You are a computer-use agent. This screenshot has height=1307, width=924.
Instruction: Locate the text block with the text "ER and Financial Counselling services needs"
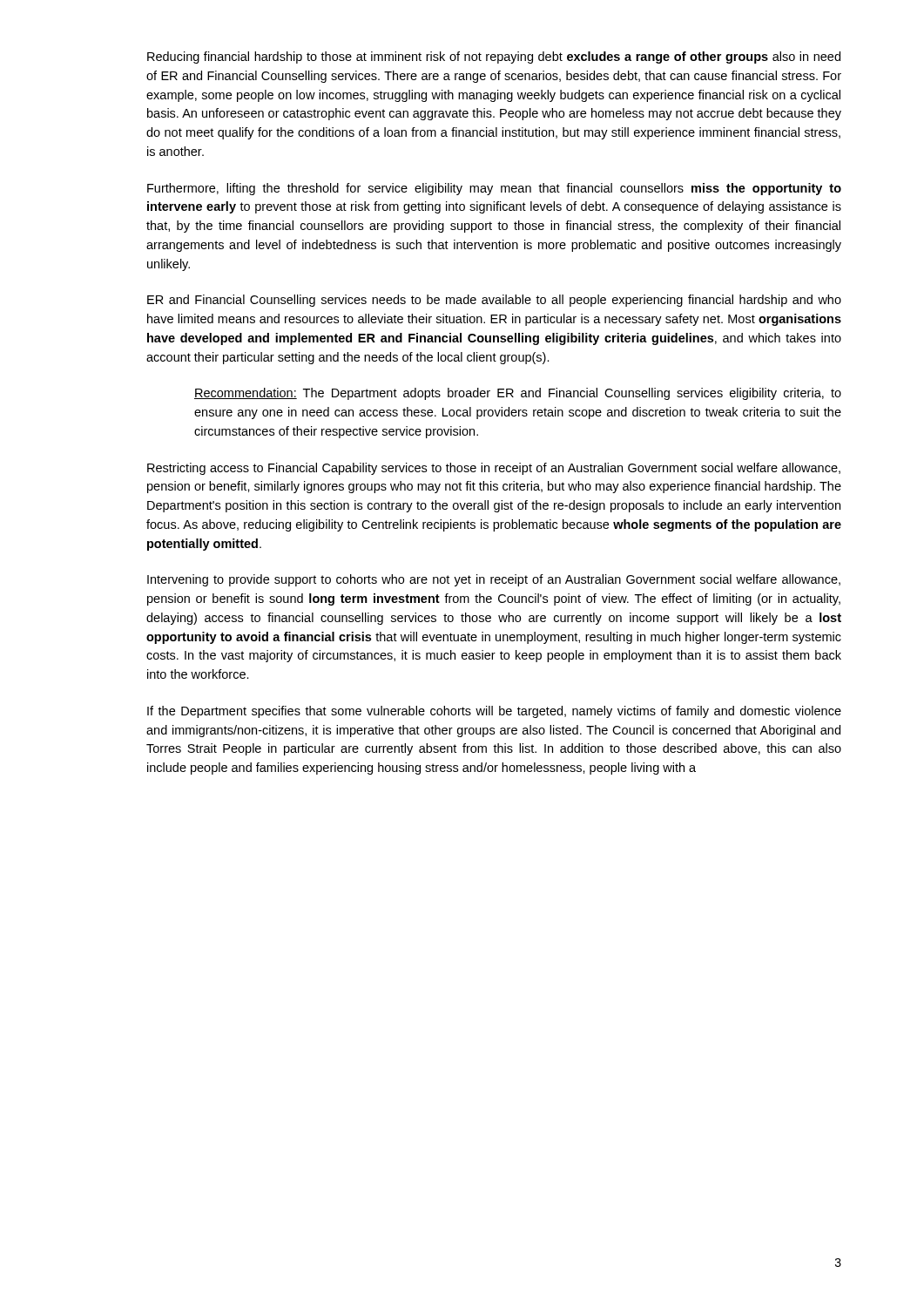[x=494, y=328]
